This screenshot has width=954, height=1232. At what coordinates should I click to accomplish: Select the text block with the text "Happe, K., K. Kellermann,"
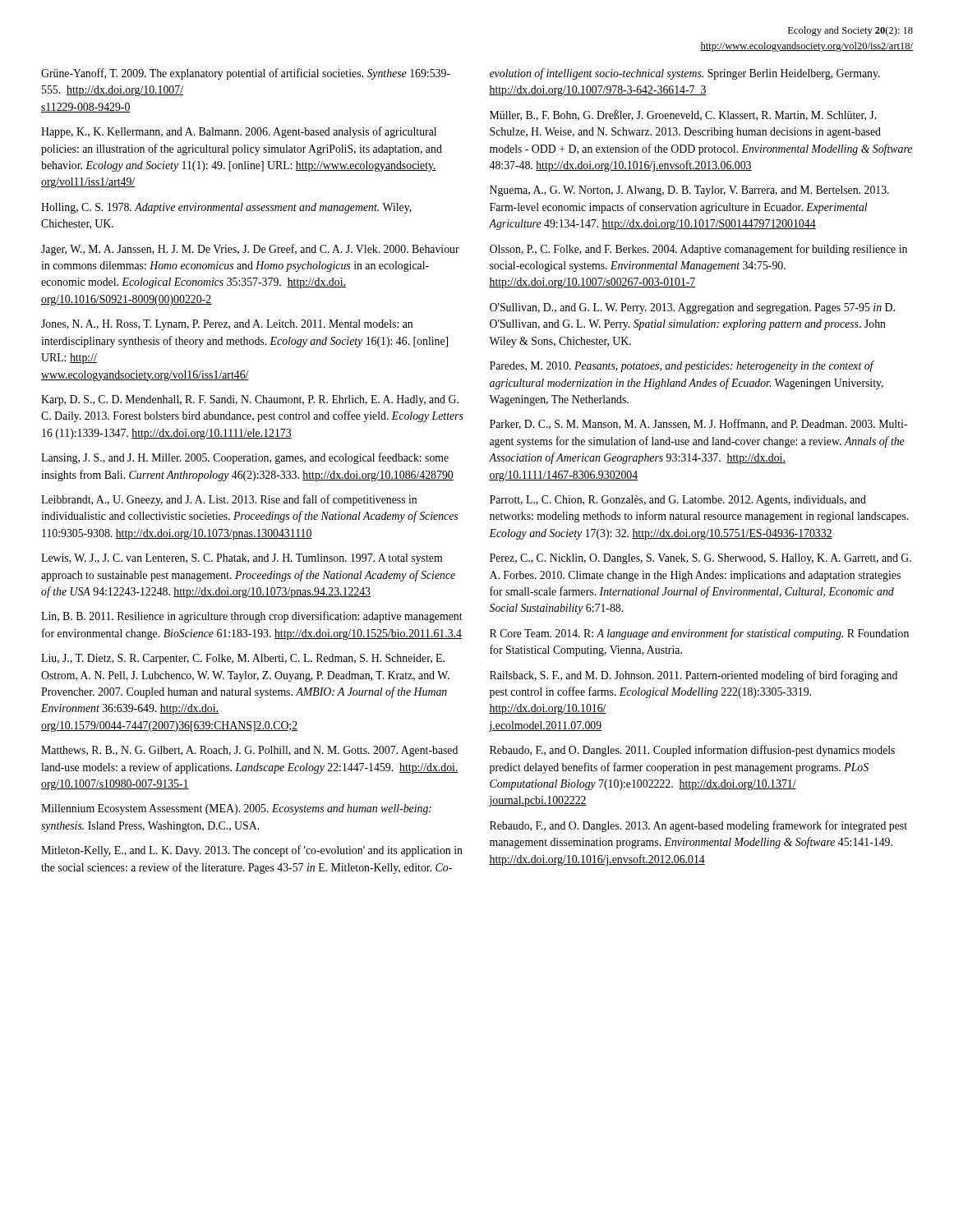[242, 157]
